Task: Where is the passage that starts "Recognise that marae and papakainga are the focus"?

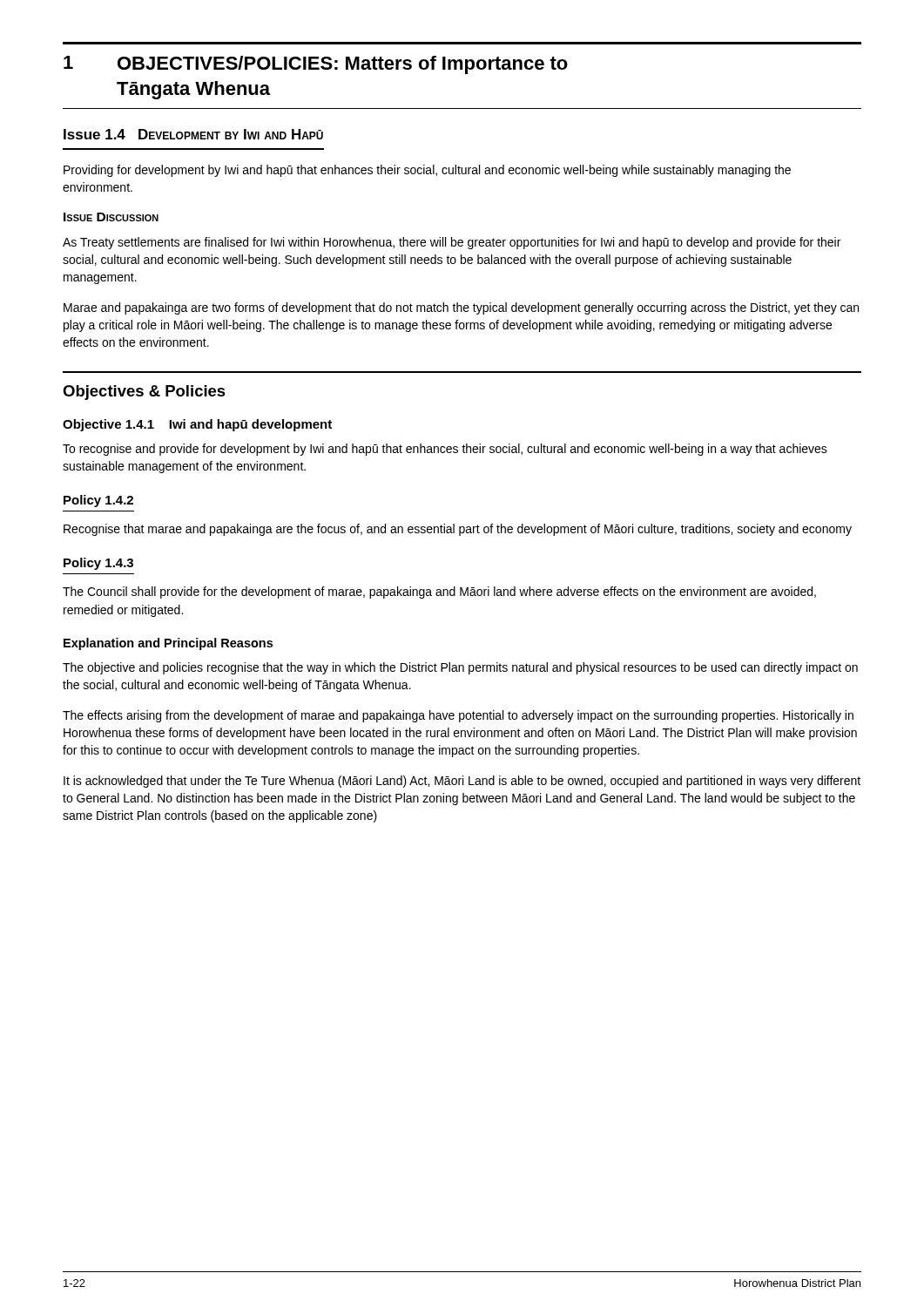Action: click(457, 529)
